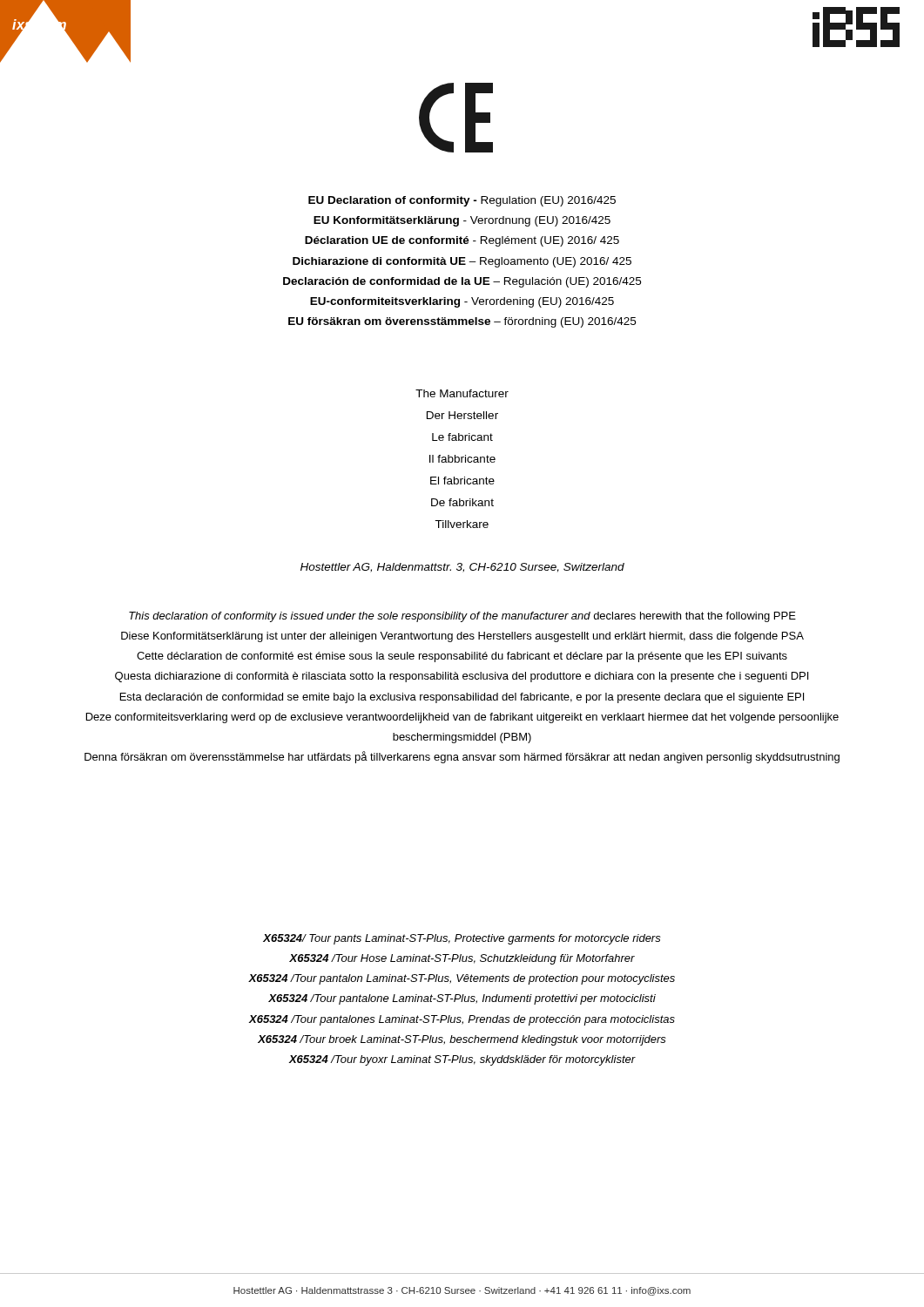The height and width of the screenshot is (1307, 924).
Task: Select the region starting "This declaration of conformity is issued"
Action: 462,686
